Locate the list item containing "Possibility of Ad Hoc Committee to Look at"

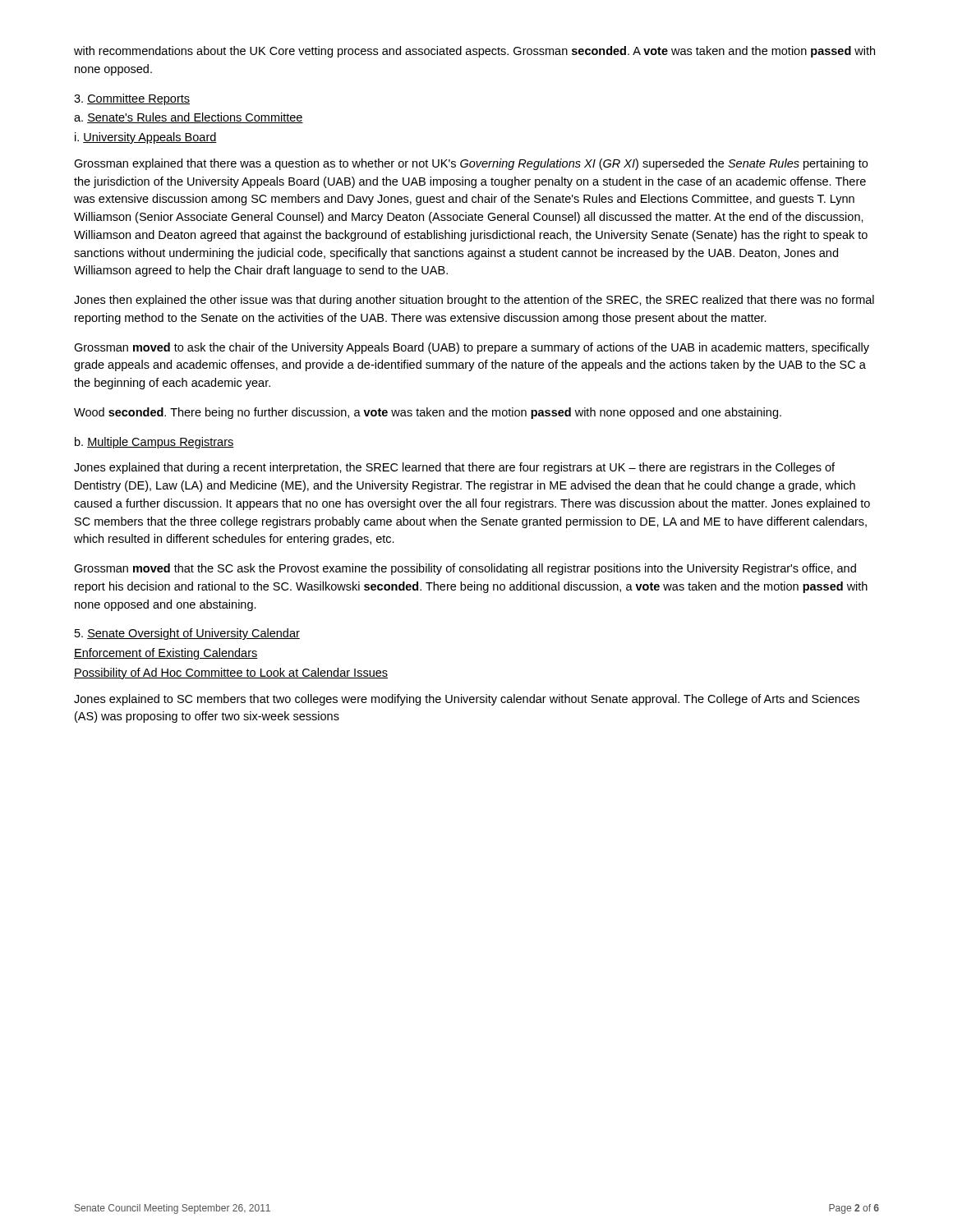(231, 672)
